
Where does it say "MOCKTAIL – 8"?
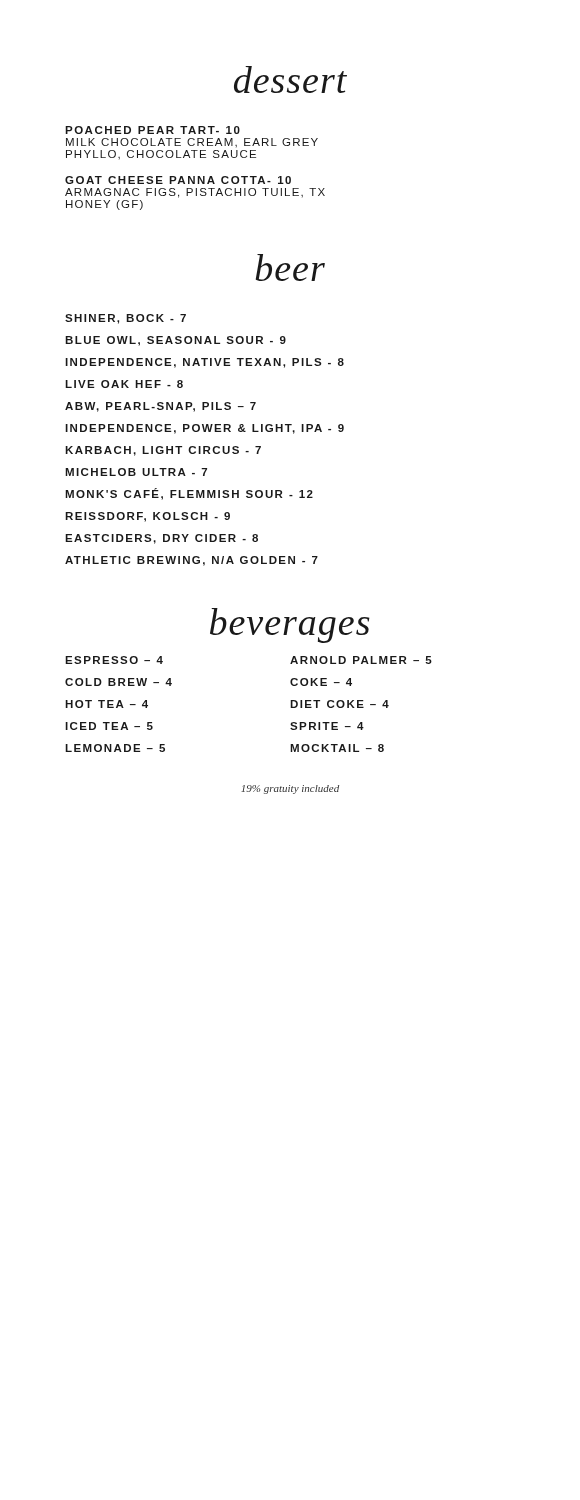pyautogui.click(x=338, y=748)
